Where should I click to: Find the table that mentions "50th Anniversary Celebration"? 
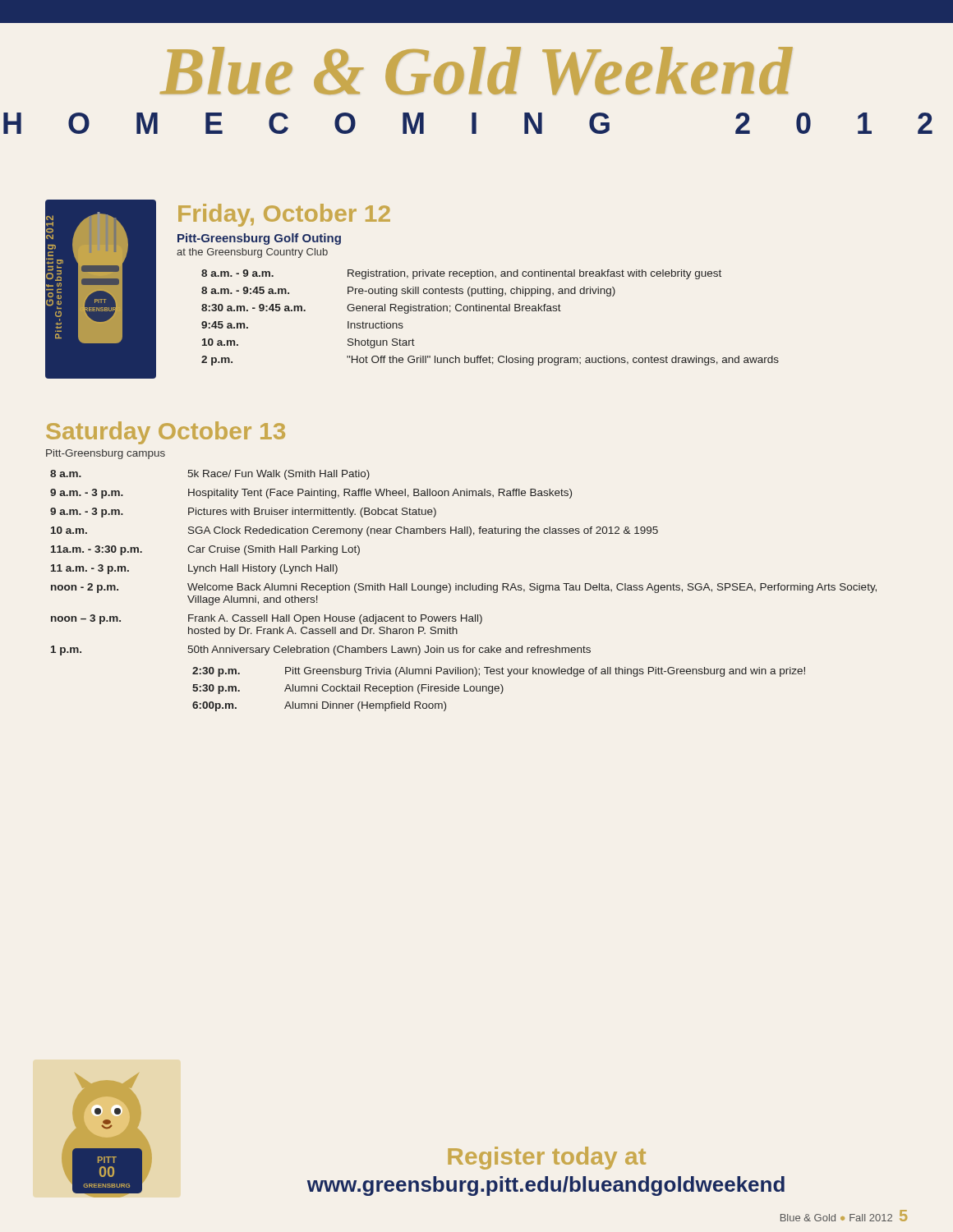[479, 591]
